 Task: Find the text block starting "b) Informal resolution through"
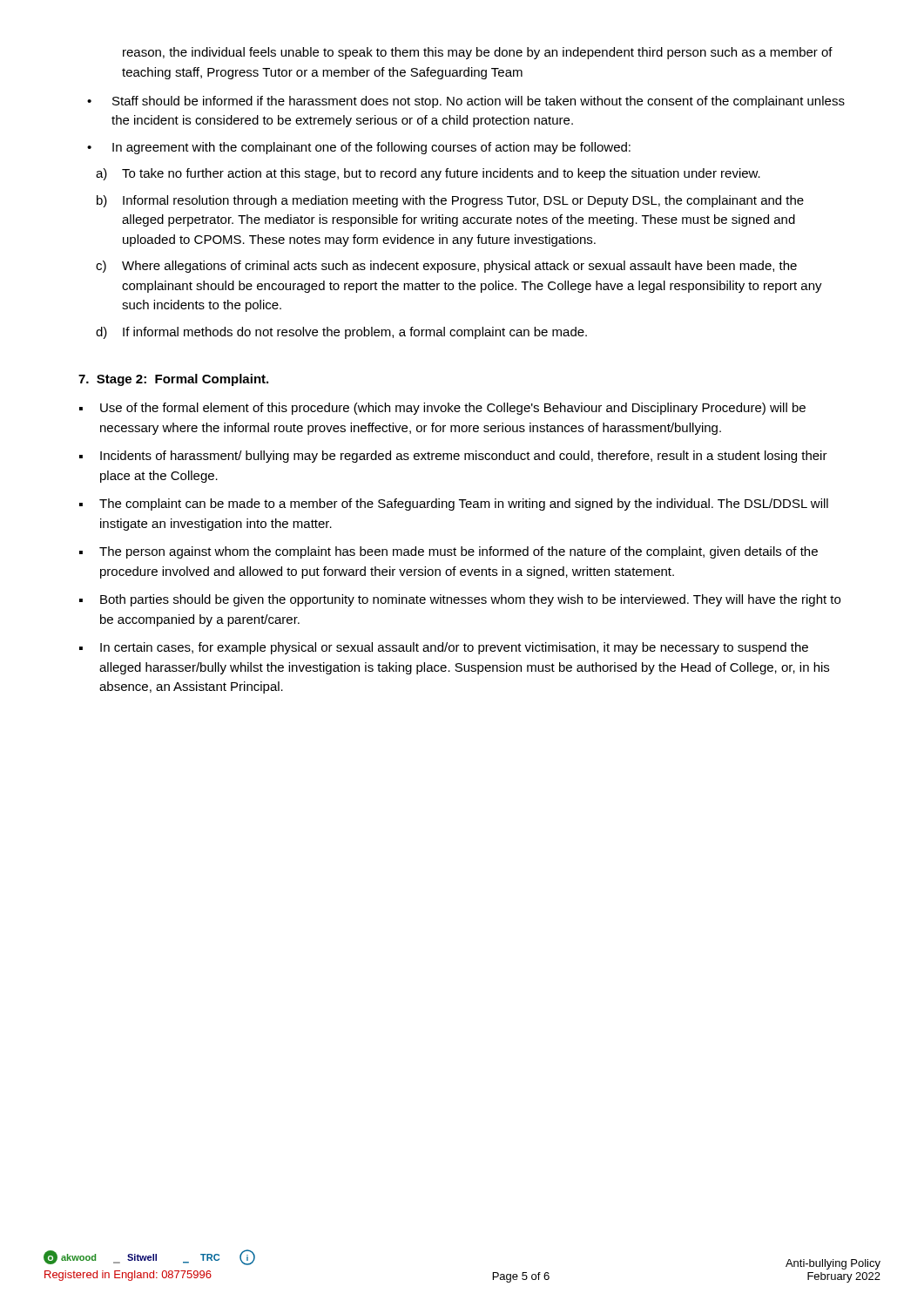(471, 220)
